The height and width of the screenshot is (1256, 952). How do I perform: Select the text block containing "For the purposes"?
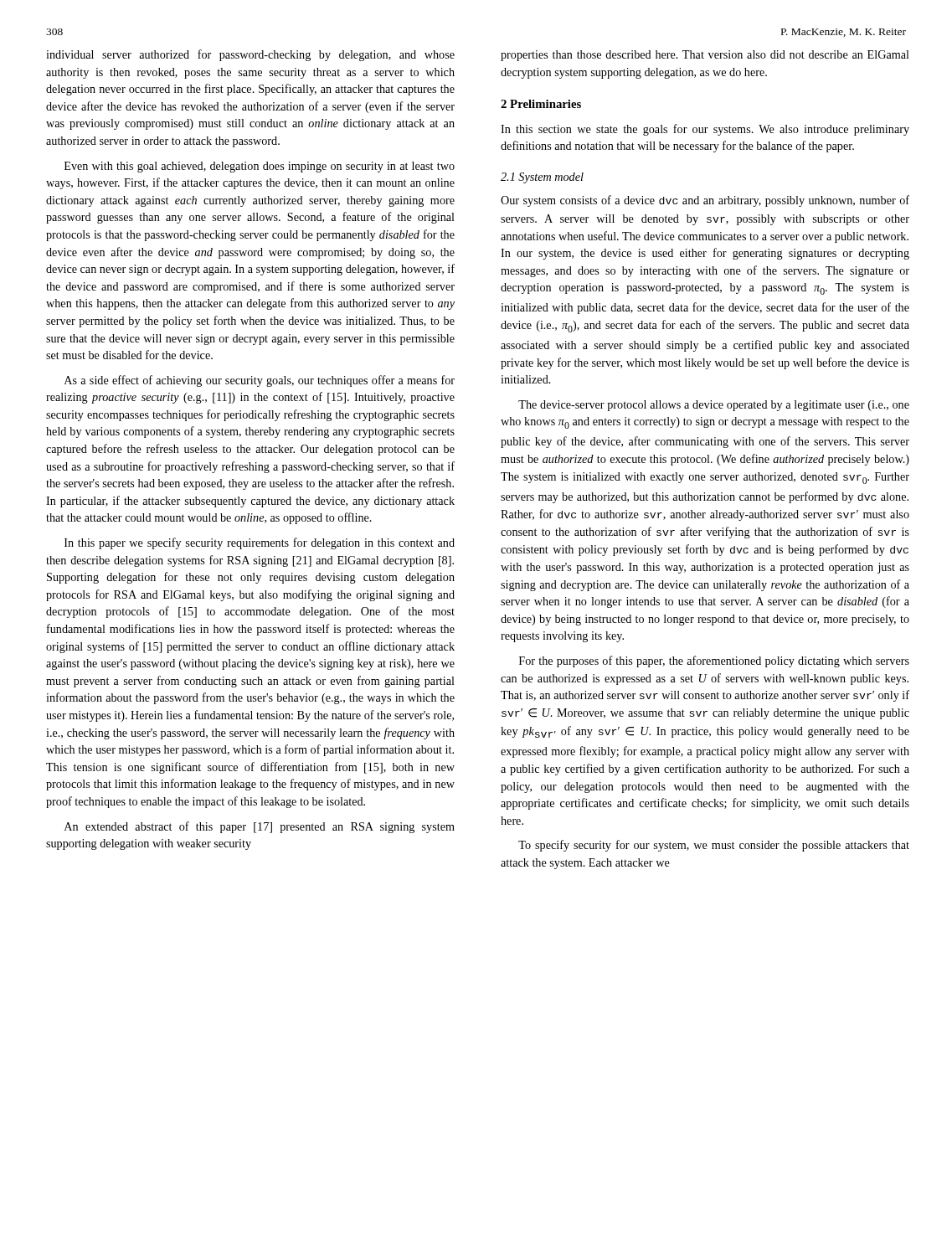pos(705,741)
